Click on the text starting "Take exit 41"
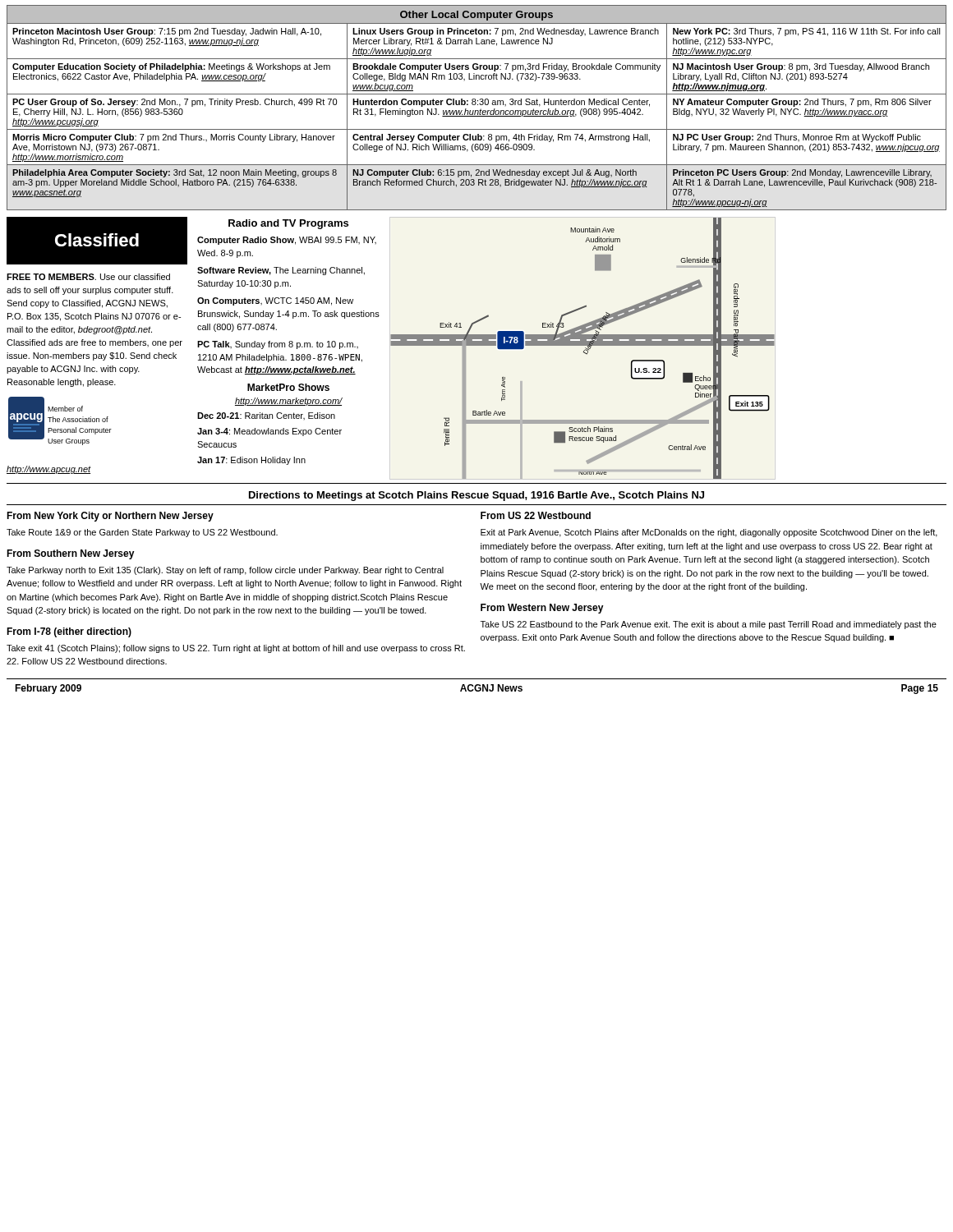The image size is (953, 1232). 236,654
